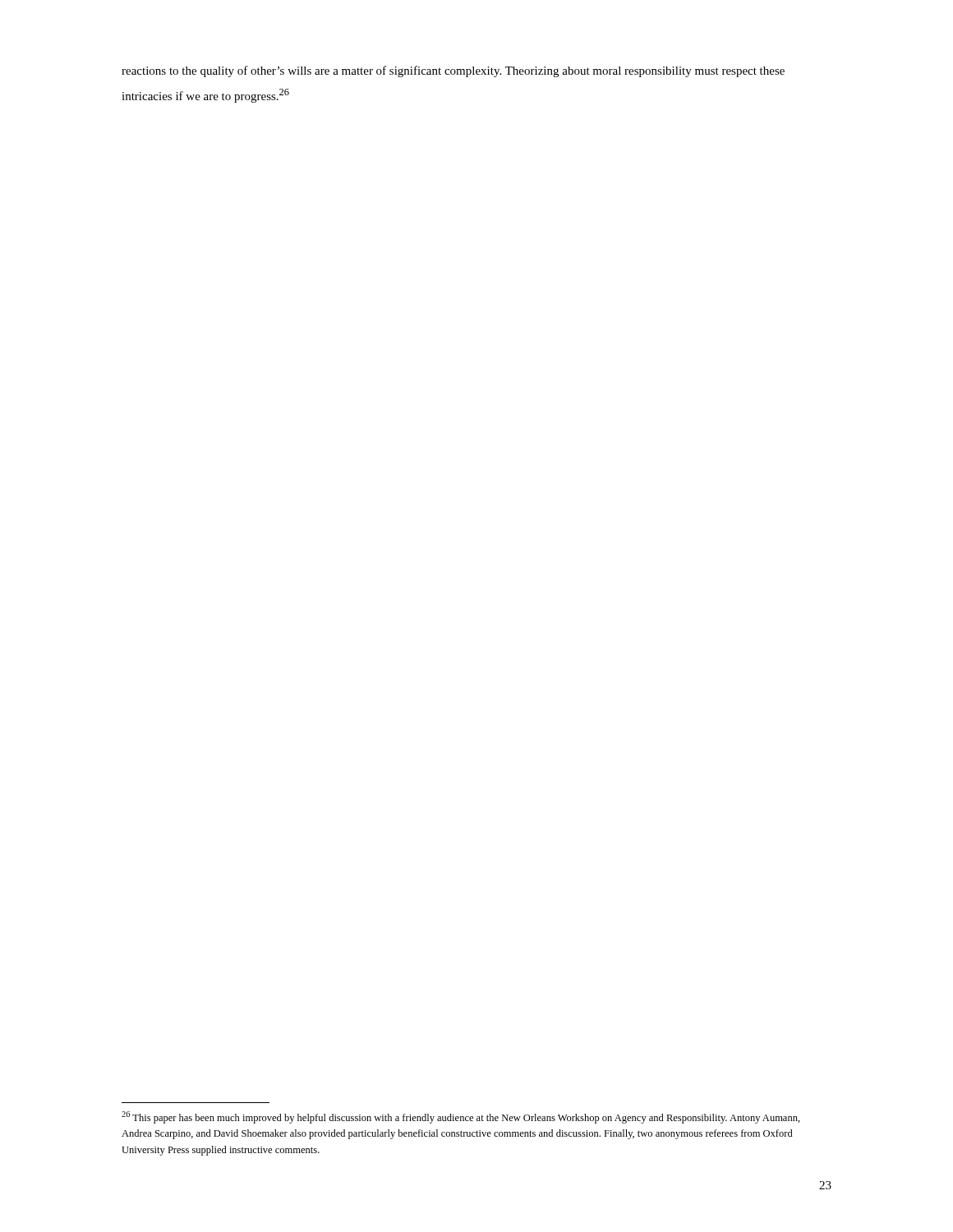Viewport: 953px width, 1232px height.
Task: Select the text block starting "reactions to the quality of other’s wills"
Action: click(x=453, y=83)
